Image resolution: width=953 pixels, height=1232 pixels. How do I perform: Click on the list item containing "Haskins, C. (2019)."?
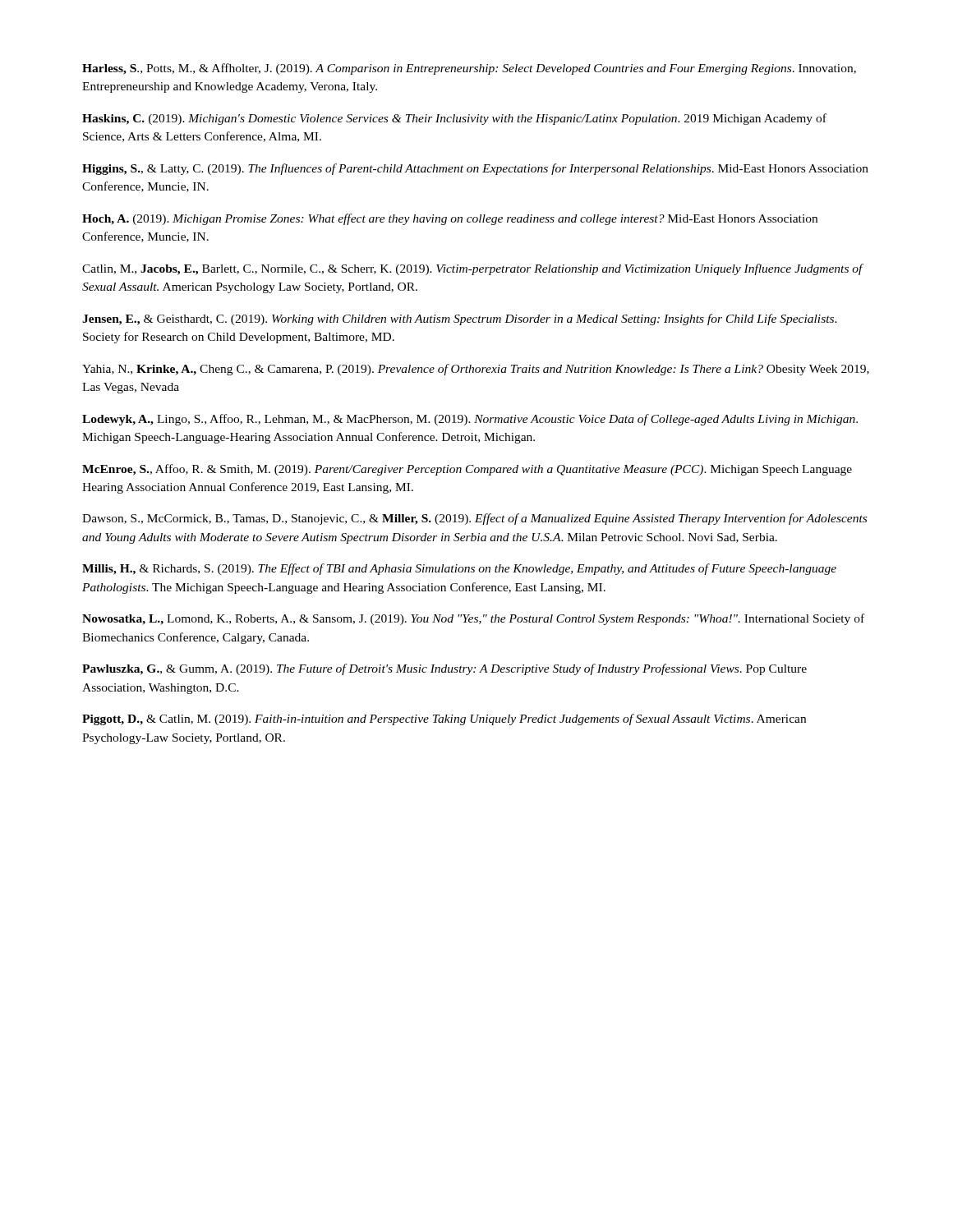click(x=454, y=127)
